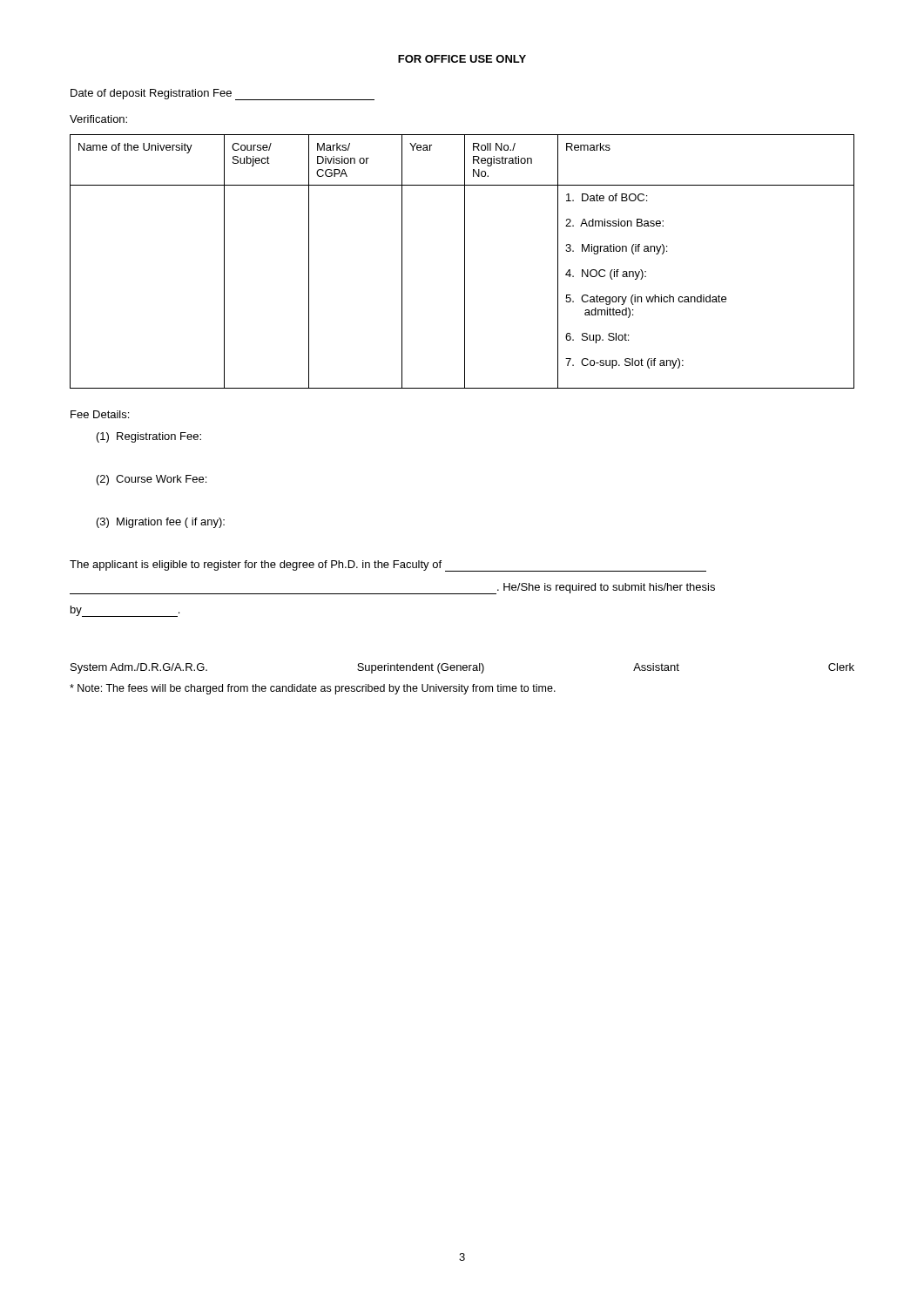Click on the text block that reads "Date of deposit Registration"
The height and width of the screenshot is (1307, 924).
click(x=222, y=93)
